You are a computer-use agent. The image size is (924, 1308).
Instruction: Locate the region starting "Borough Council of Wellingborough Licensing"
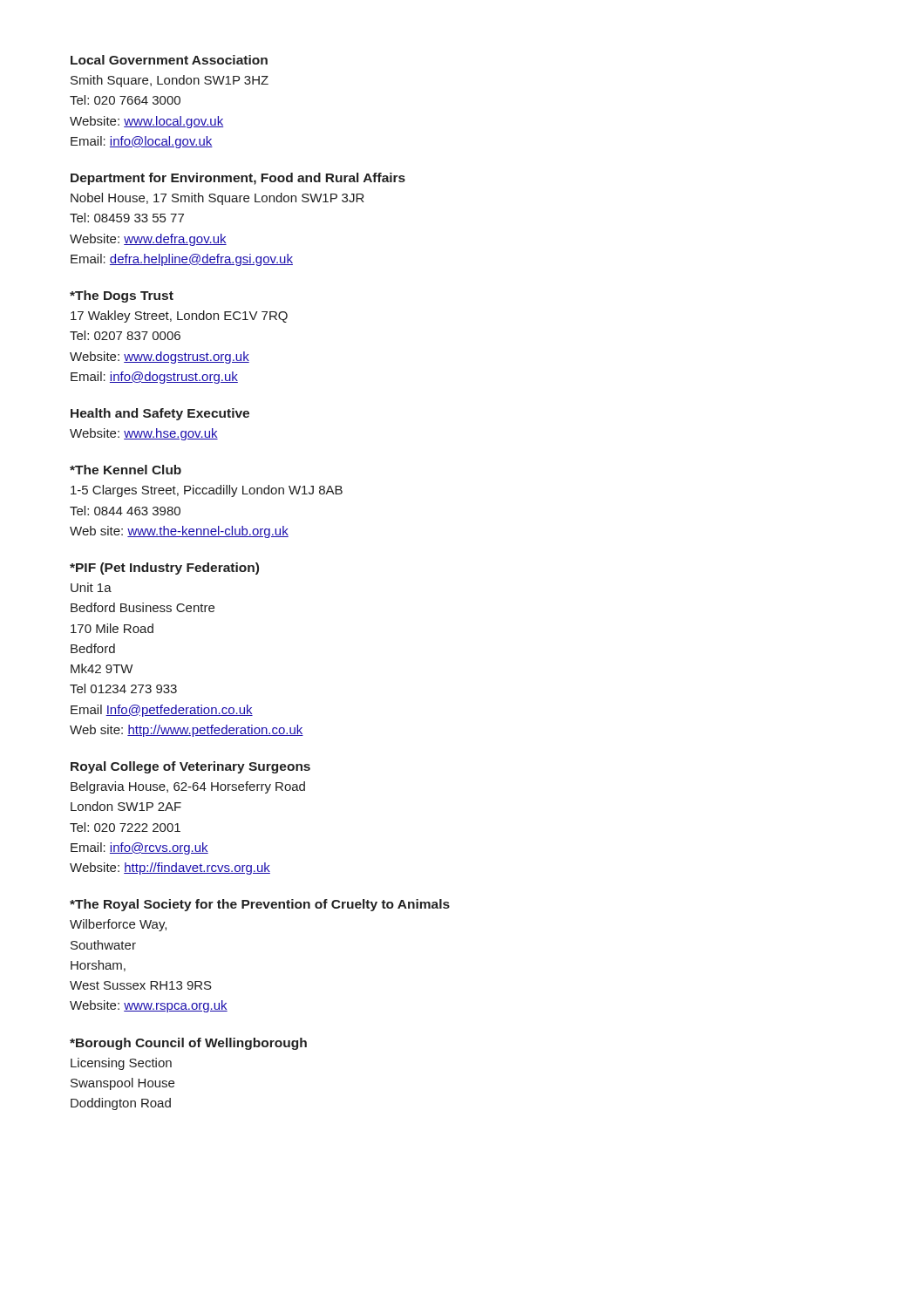pos(188,1044)
